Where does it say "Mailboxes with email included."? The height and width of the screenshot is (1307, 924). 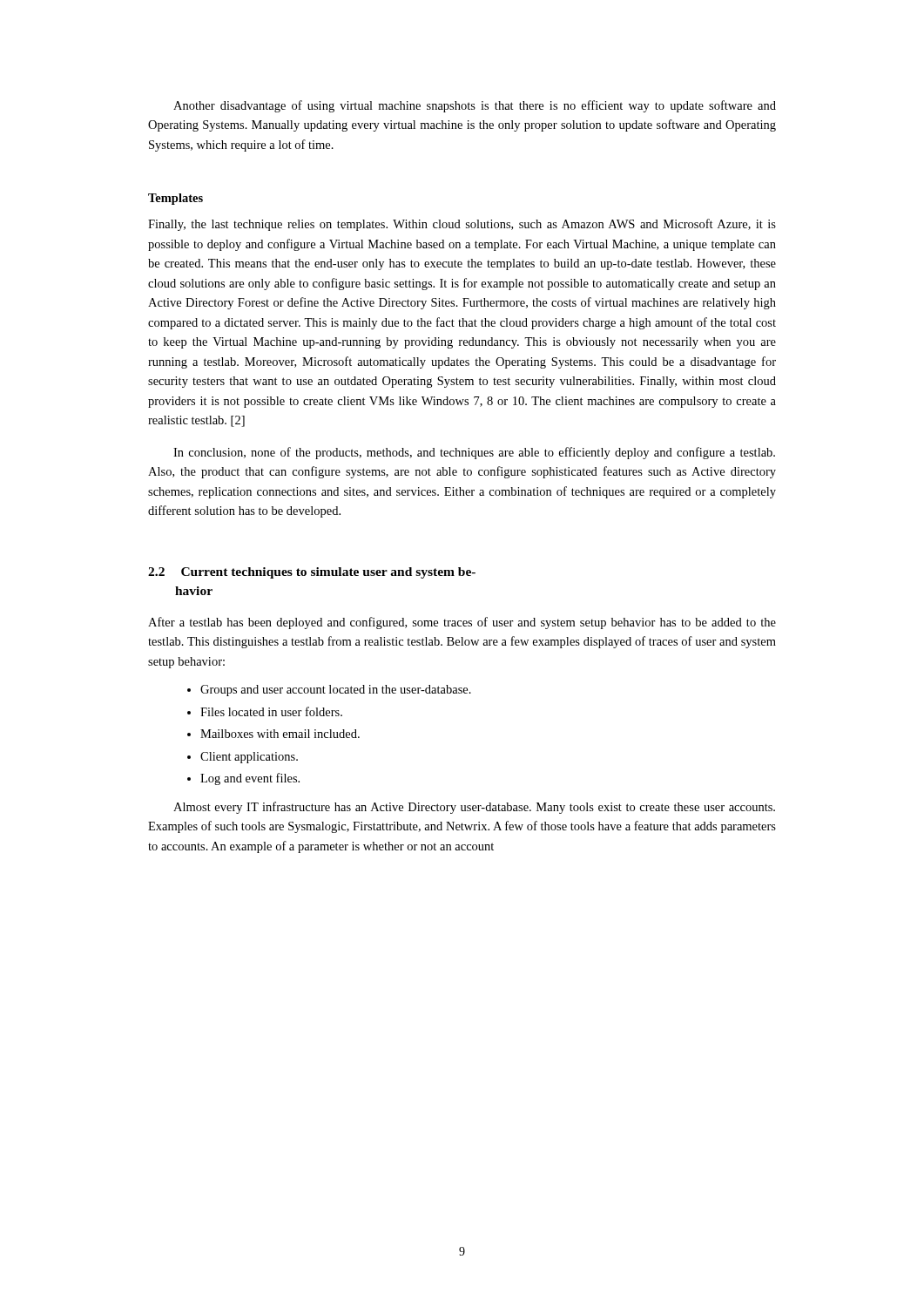coord(280,734)
